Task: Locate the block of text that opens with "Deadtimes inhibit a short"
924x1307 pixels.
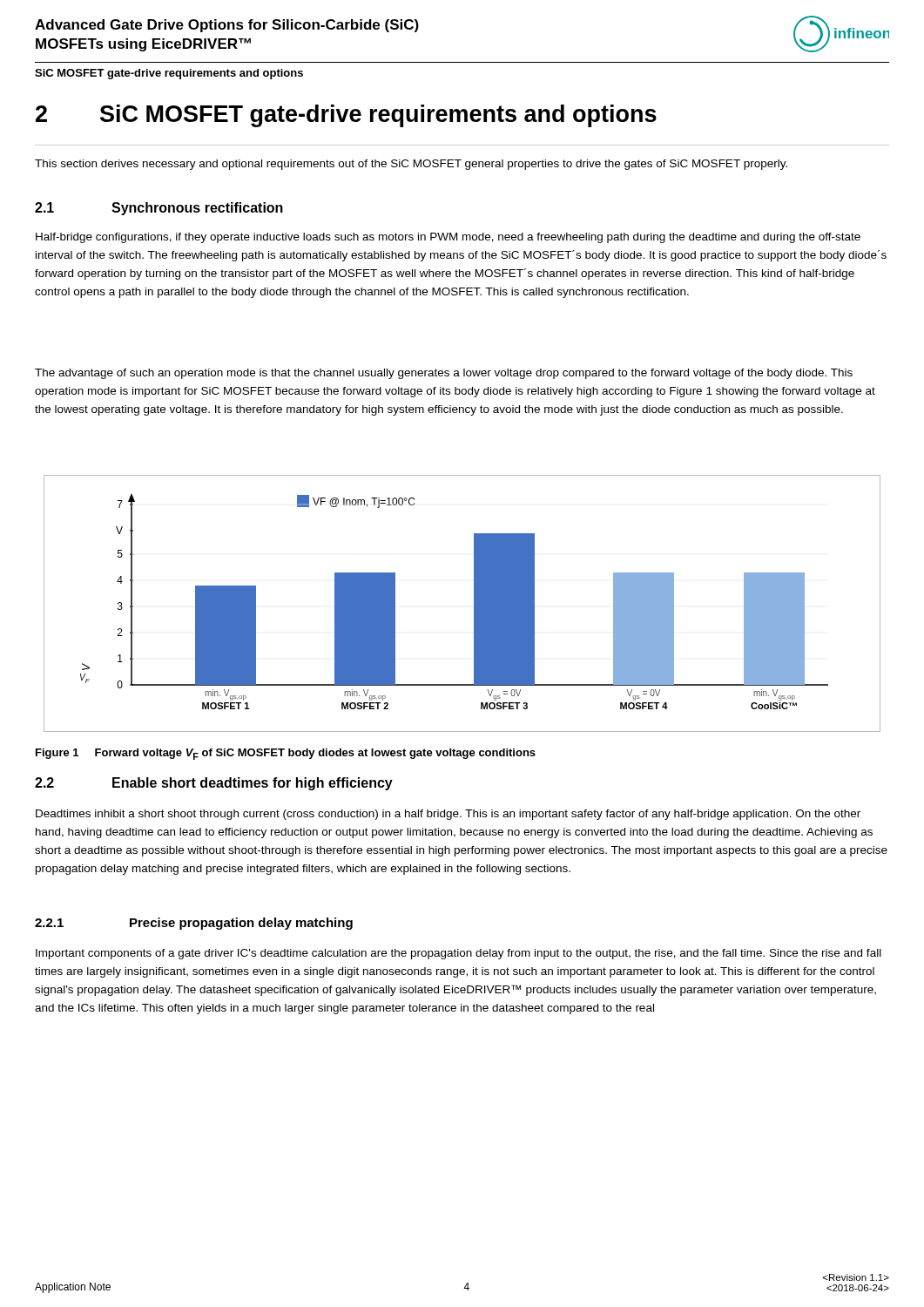Action: [461, 841]
